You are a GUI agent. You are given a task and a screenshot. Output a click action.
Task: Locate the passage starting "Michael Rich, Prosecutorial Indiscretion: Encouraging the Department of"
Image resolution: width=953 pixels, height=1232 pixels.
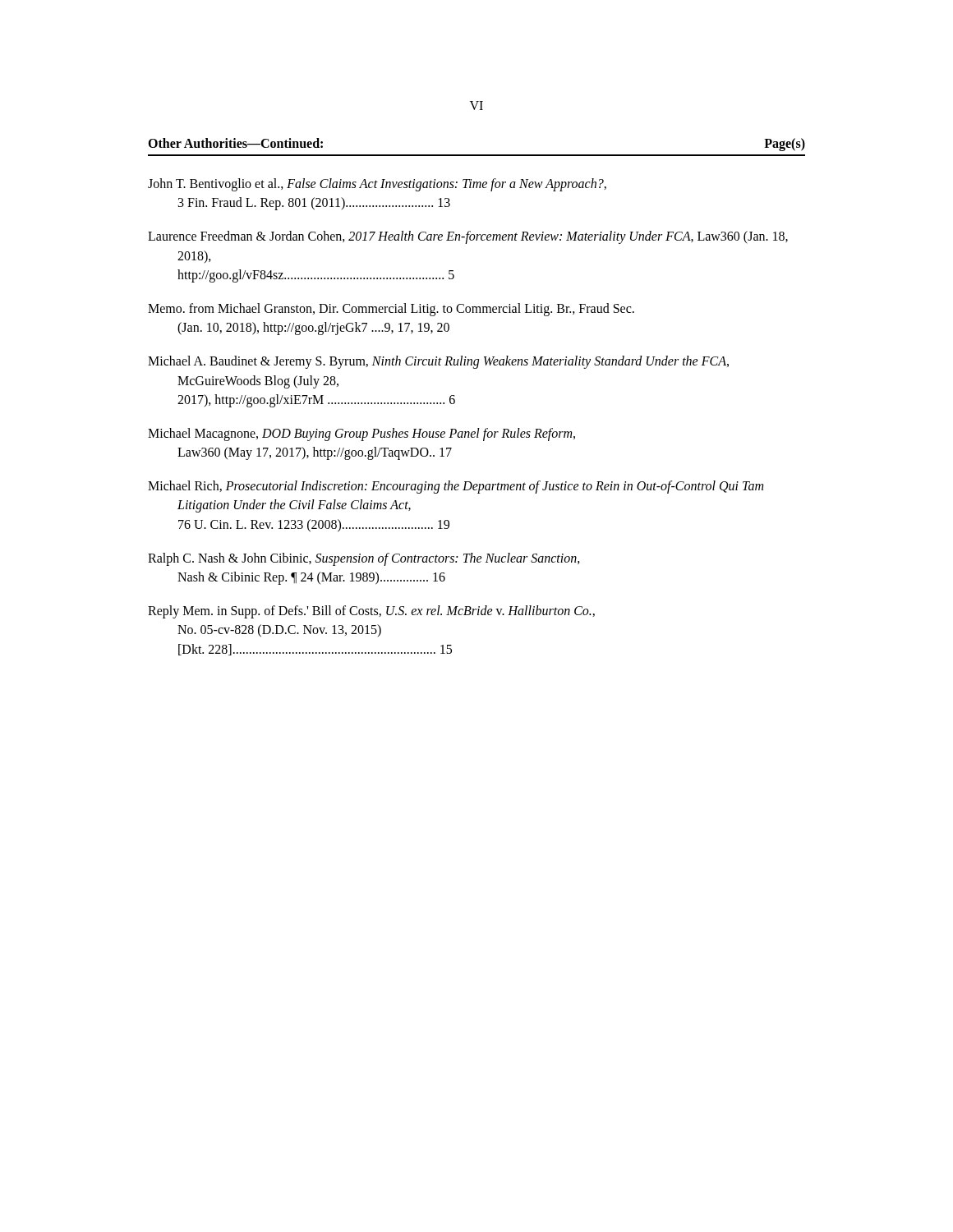(x=456, y=487)
